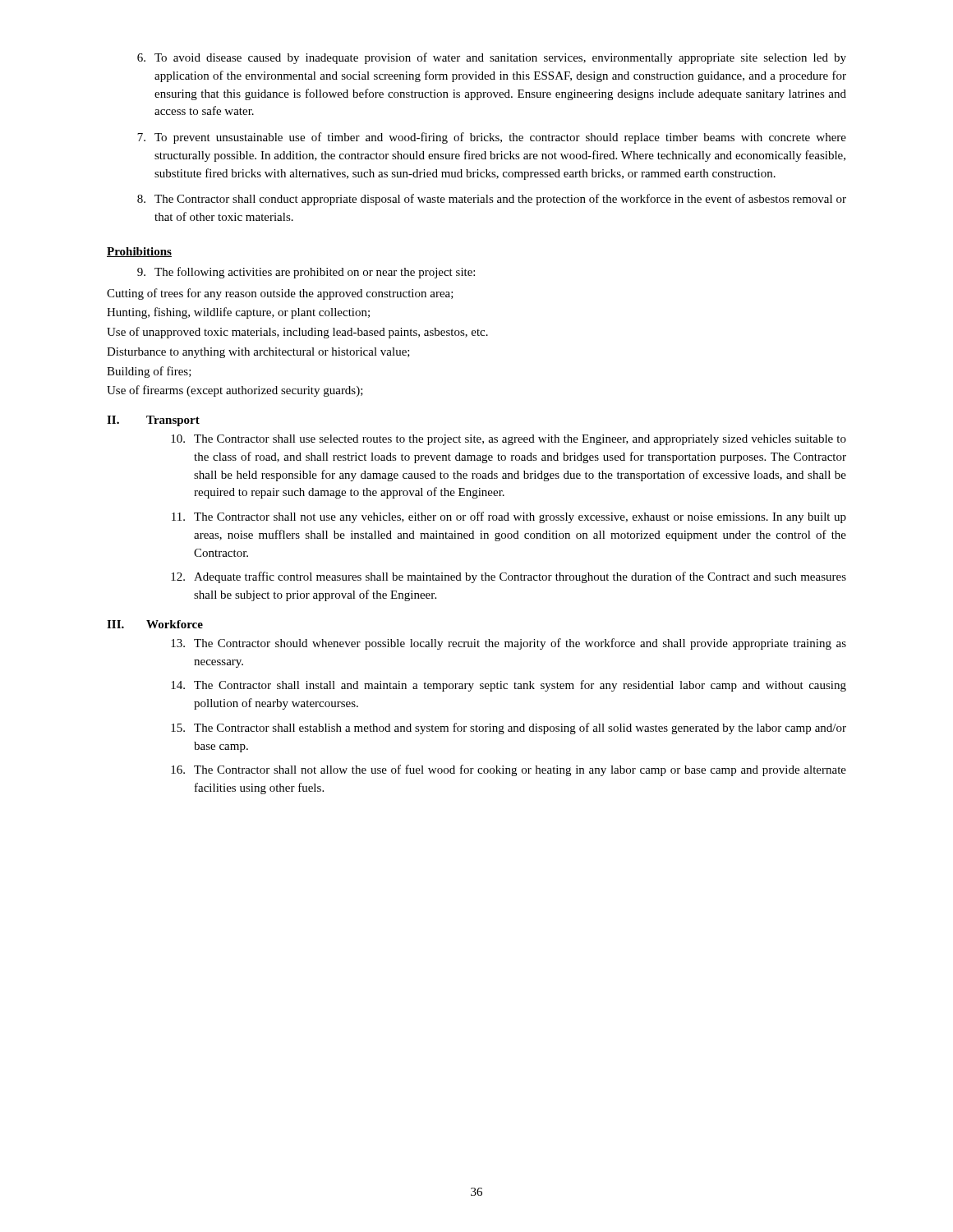Navigate to the block starting "II. Transport"
The height and width of the screenshot is (1232, 953).
pyautogui.click(x=153, y=420)
